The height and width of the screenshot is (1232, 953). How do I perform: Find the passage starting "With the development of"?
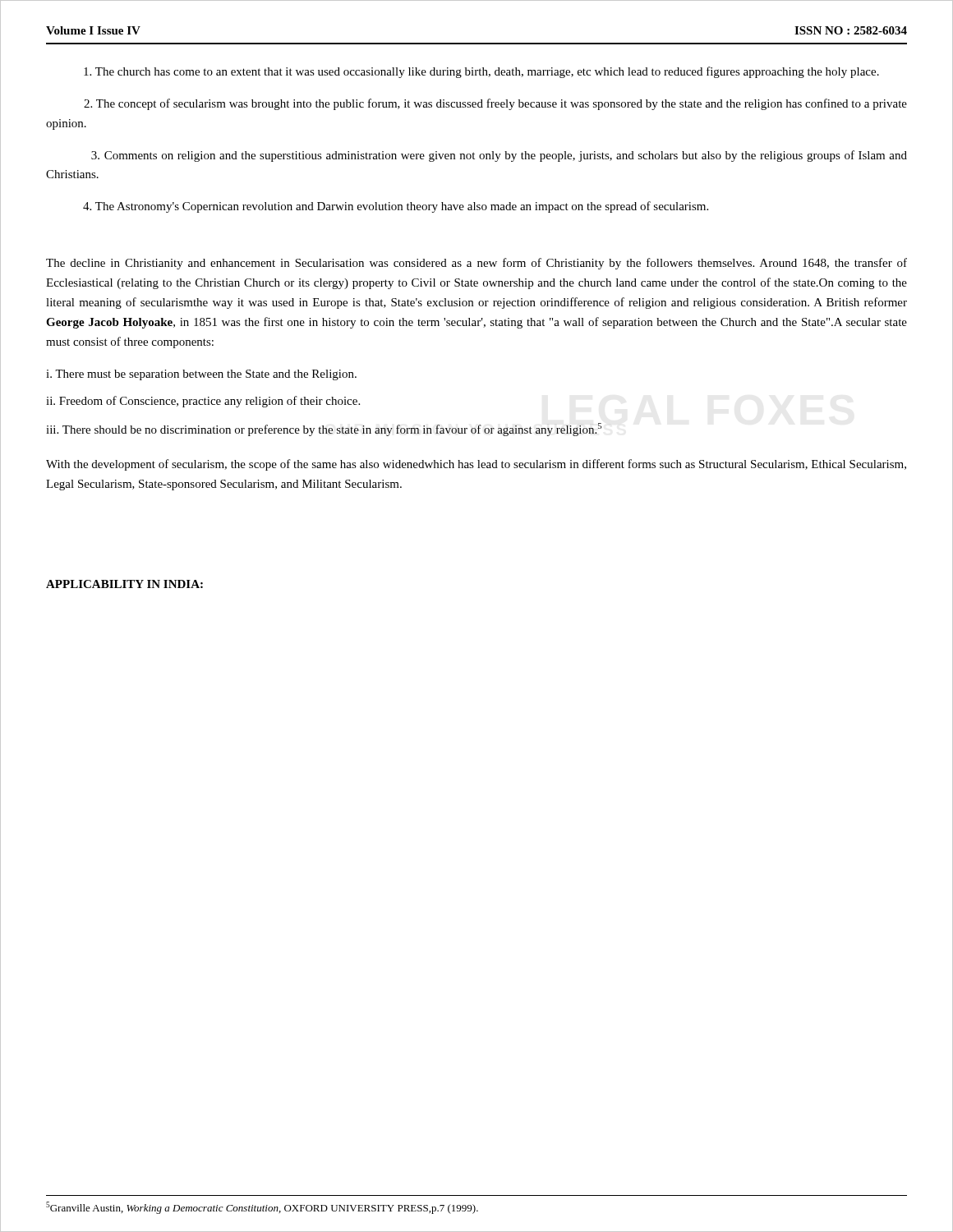pos(476,474)
